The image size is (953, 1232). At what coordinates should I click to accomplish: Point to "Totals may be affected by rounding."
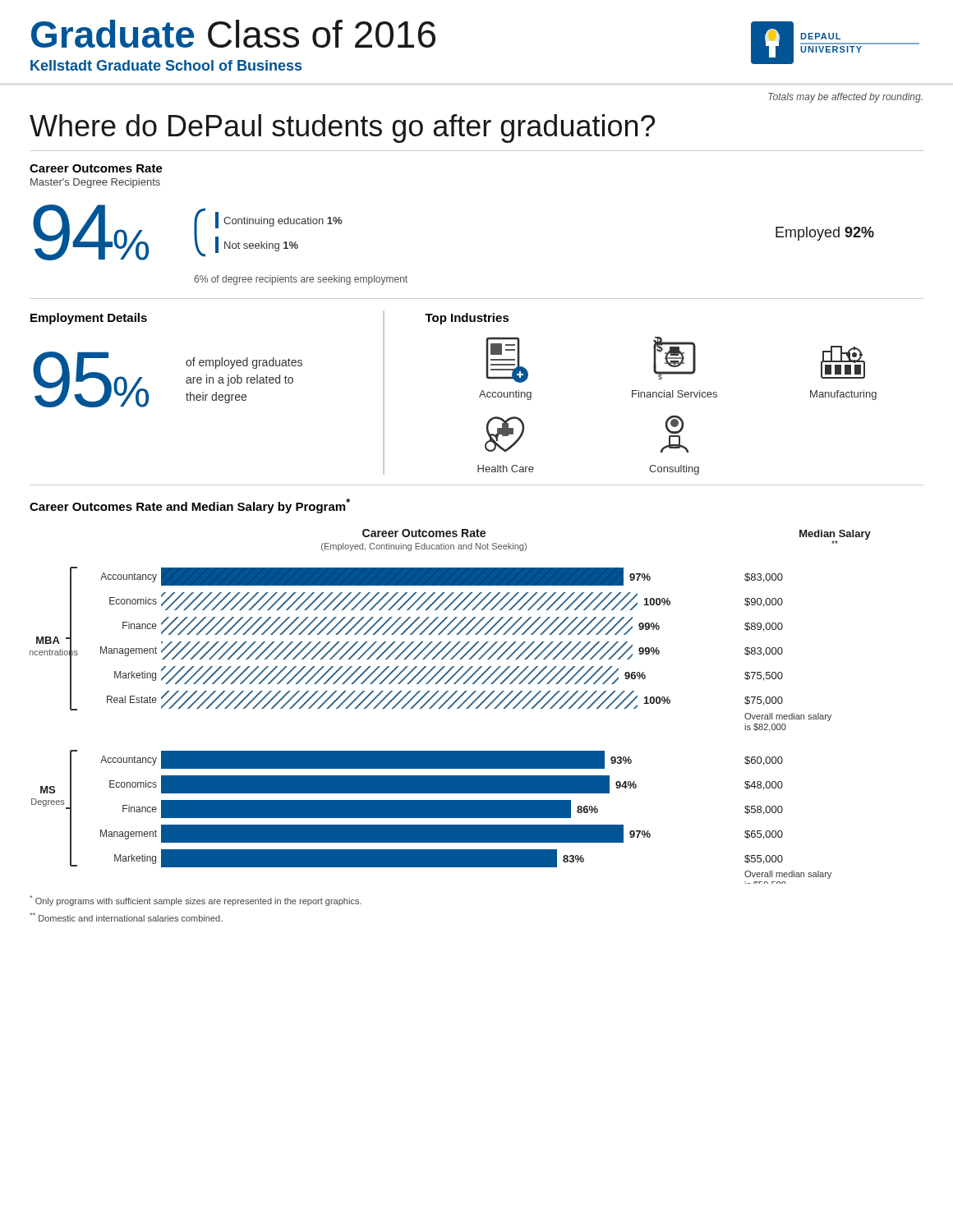click(x=846, y=97)
